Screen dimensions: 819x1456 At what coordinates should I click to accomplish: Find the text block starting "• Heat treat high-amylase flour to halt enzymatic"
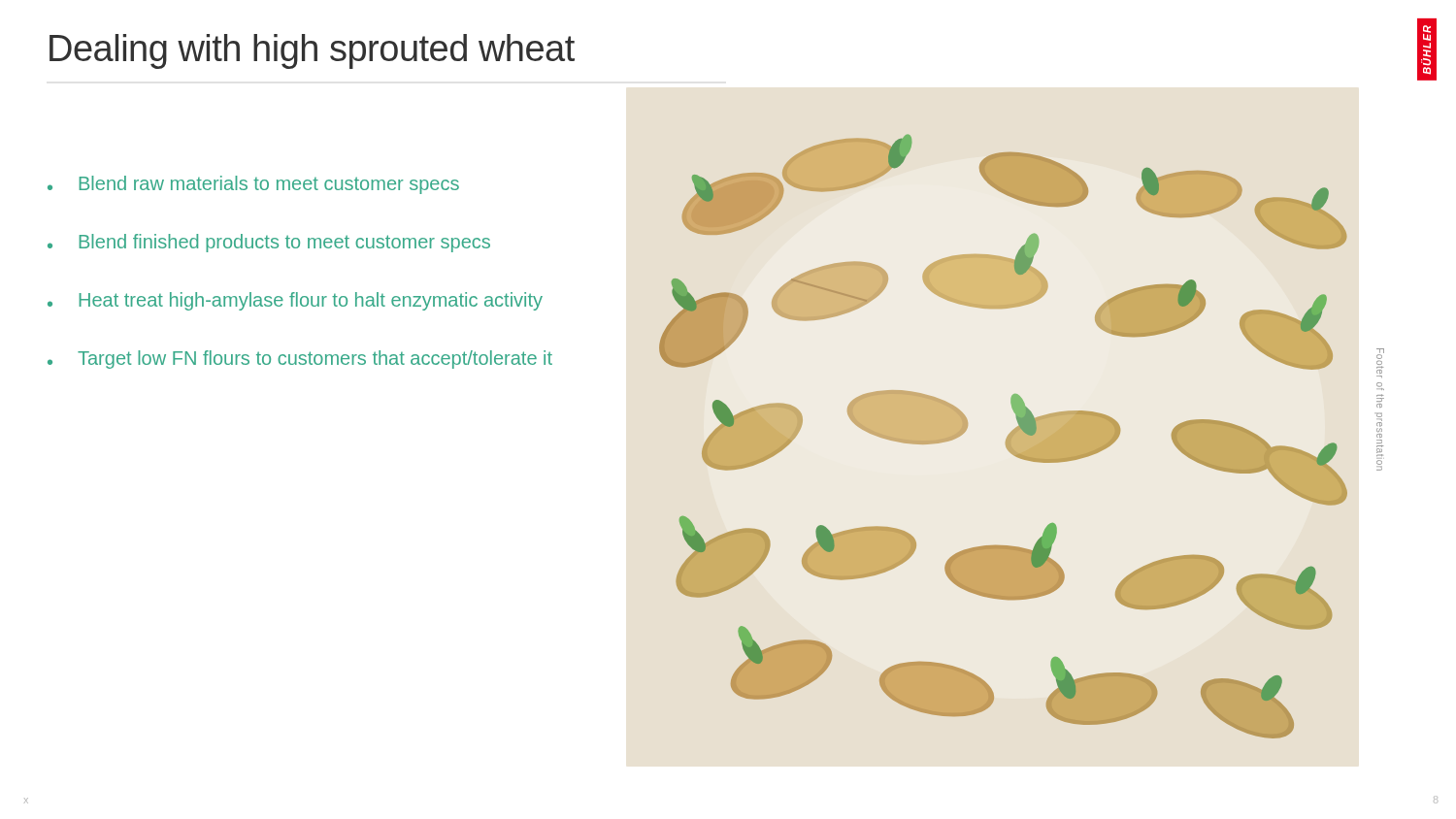pos(295,302)
